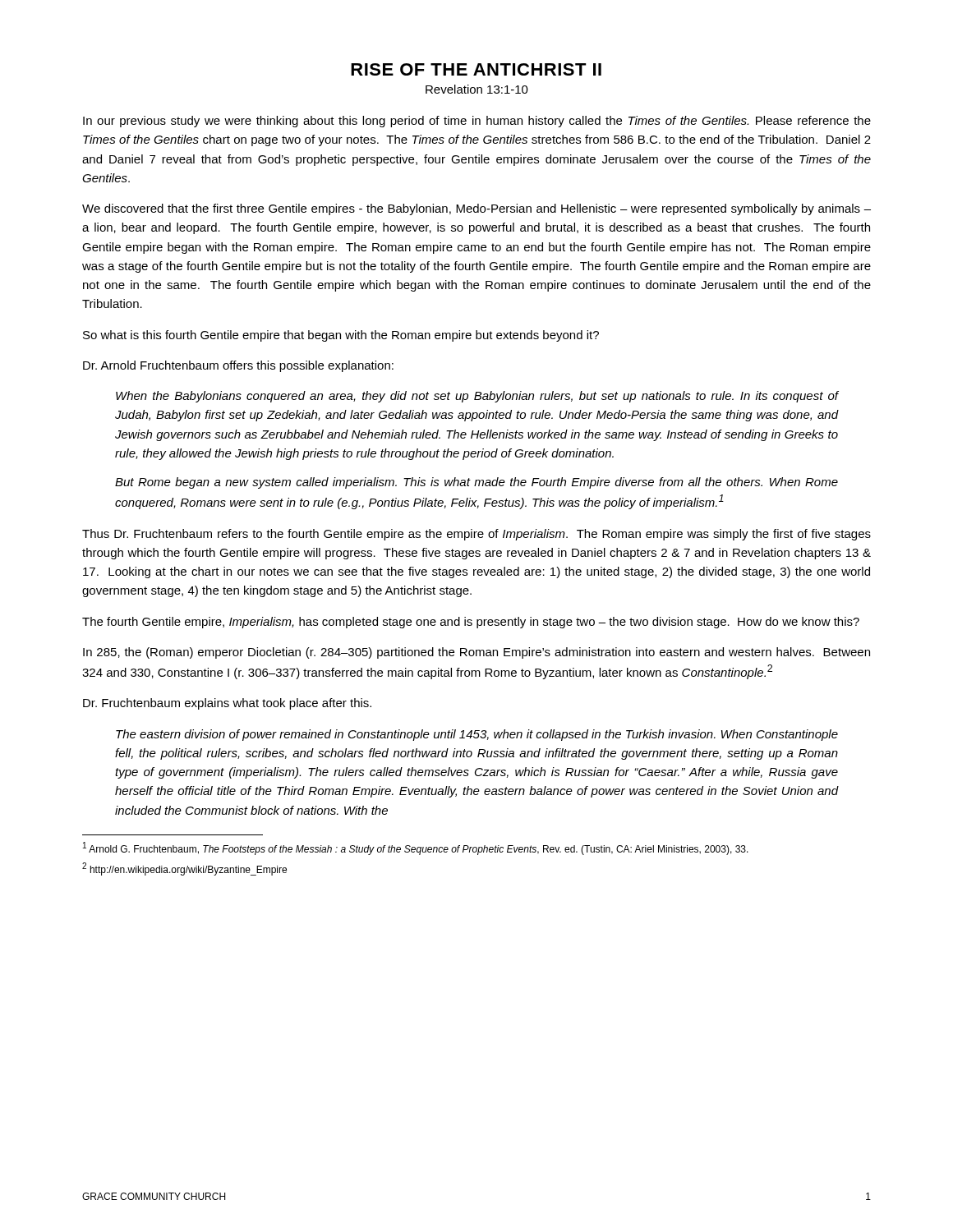953x1232 pixels.
Task: Select the text block that says "Dr. Fruchtenbaum explains what took place"
Action: 227,704
